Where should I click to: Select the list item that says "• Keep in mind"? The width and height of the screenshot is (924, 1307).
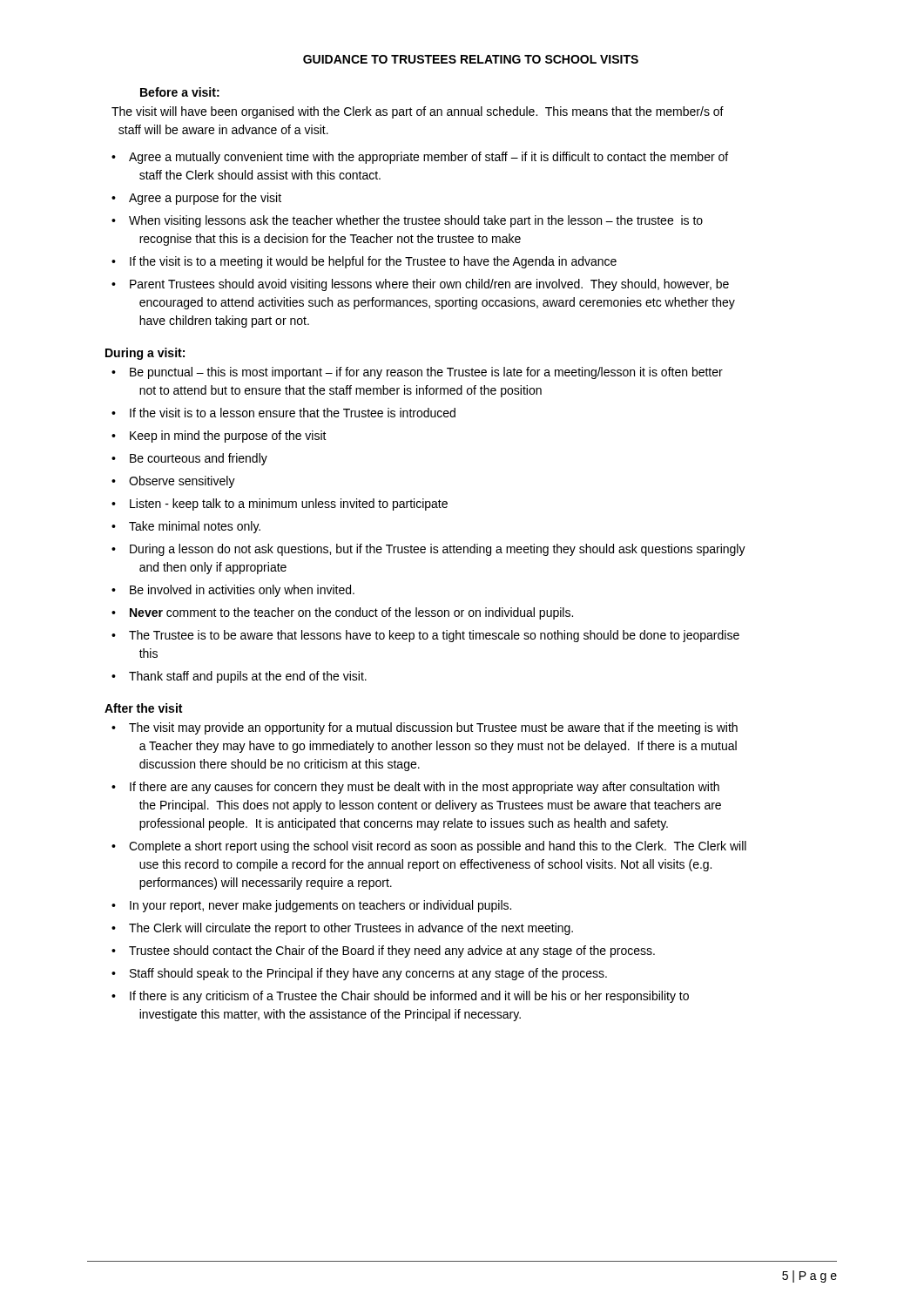click(219, 436)
